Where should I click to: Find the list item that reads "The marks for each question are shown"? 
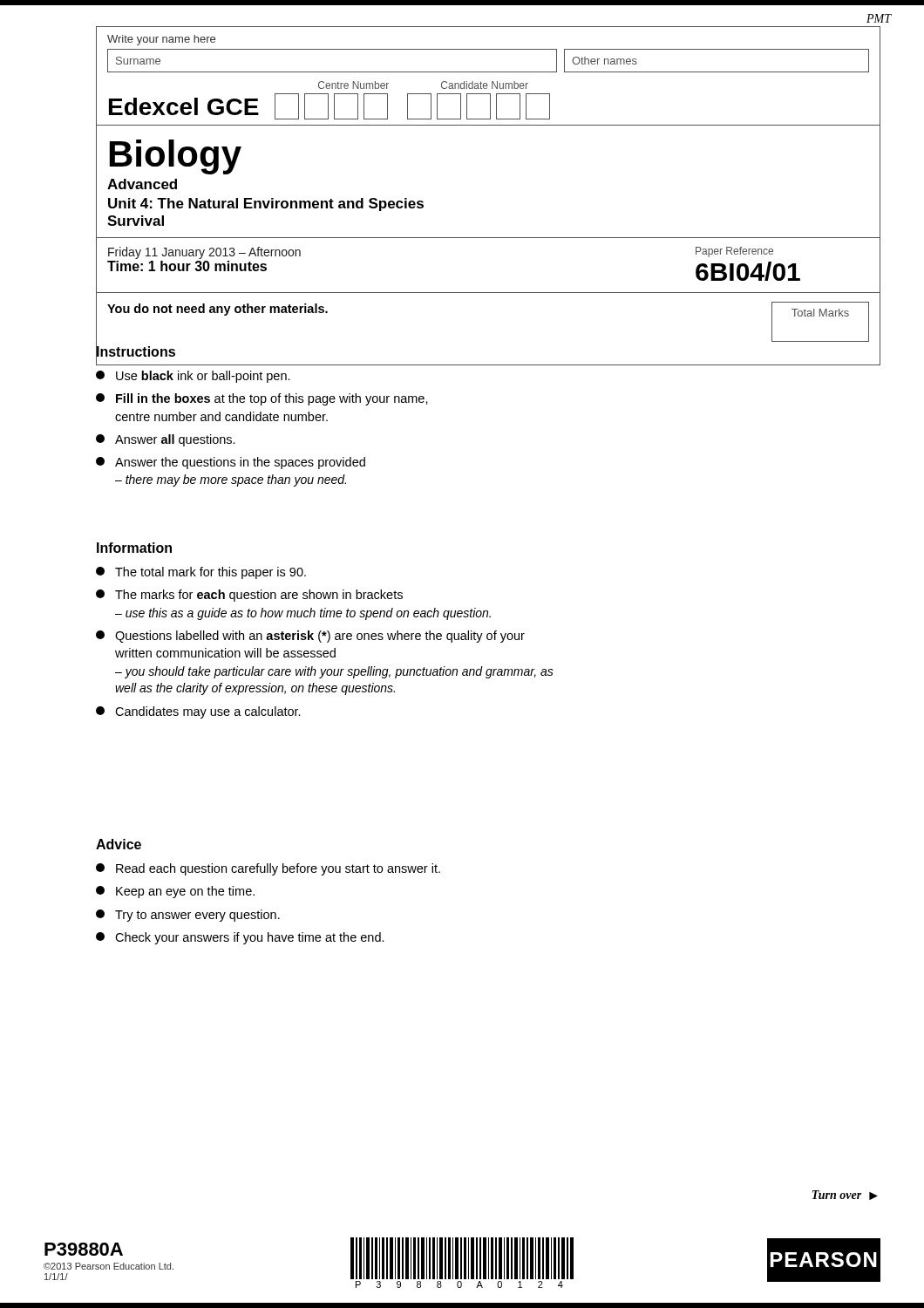click(294, 604)
